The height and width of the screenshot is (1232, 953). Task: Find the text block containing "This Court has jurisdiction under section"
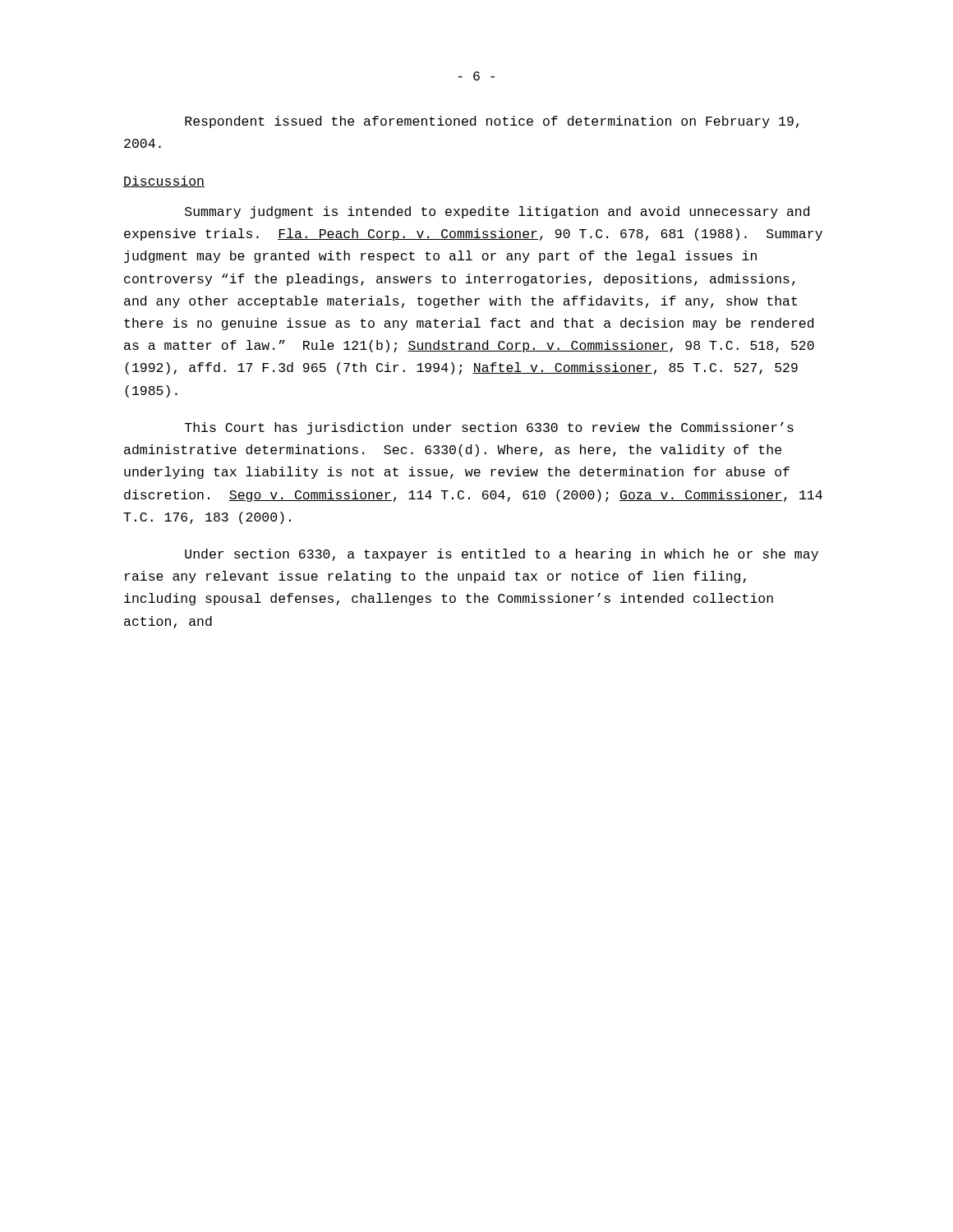tap(476, 473)
